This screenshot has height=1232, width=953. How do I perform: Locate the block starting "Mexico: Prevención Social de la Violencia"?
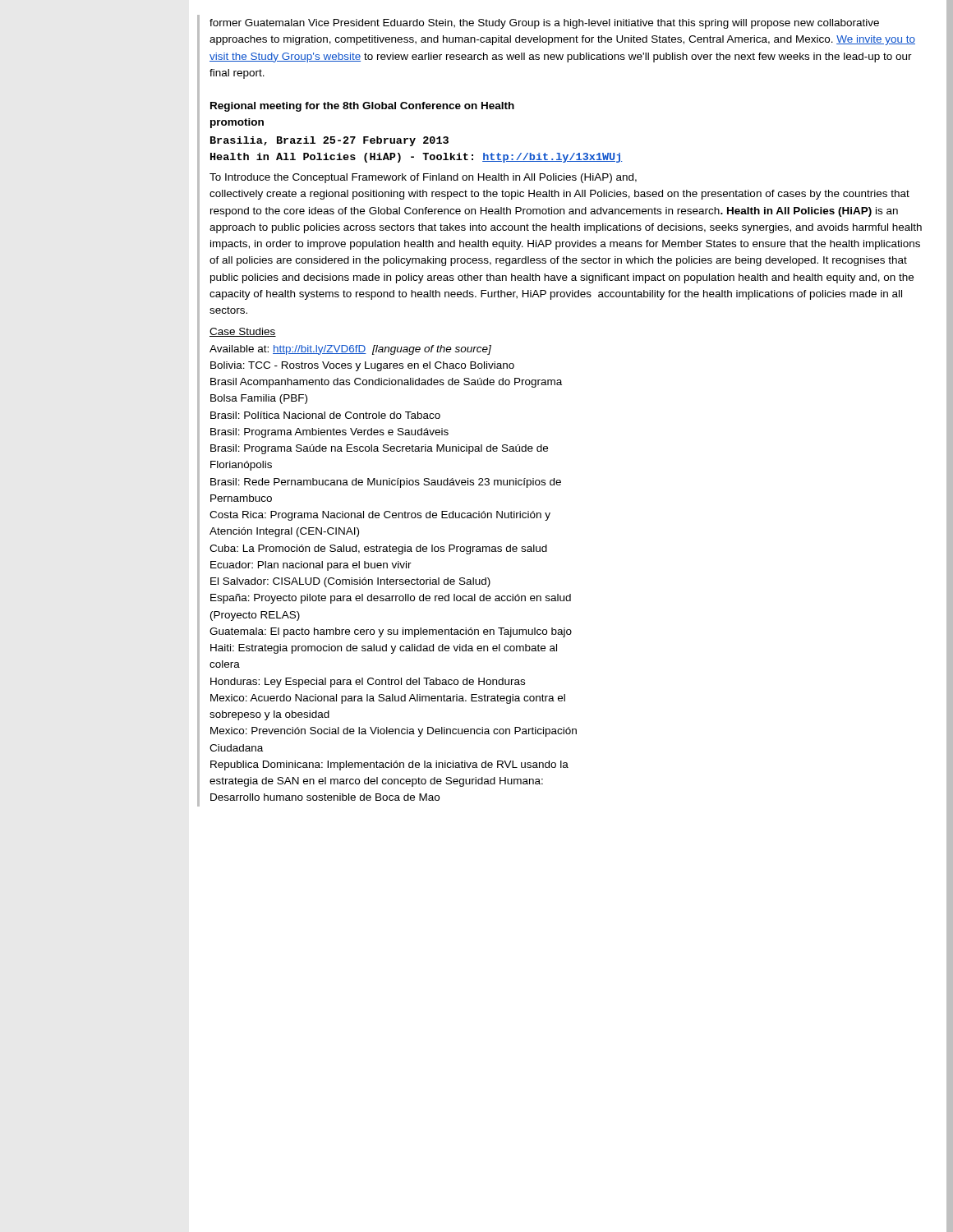coord(393,739)
